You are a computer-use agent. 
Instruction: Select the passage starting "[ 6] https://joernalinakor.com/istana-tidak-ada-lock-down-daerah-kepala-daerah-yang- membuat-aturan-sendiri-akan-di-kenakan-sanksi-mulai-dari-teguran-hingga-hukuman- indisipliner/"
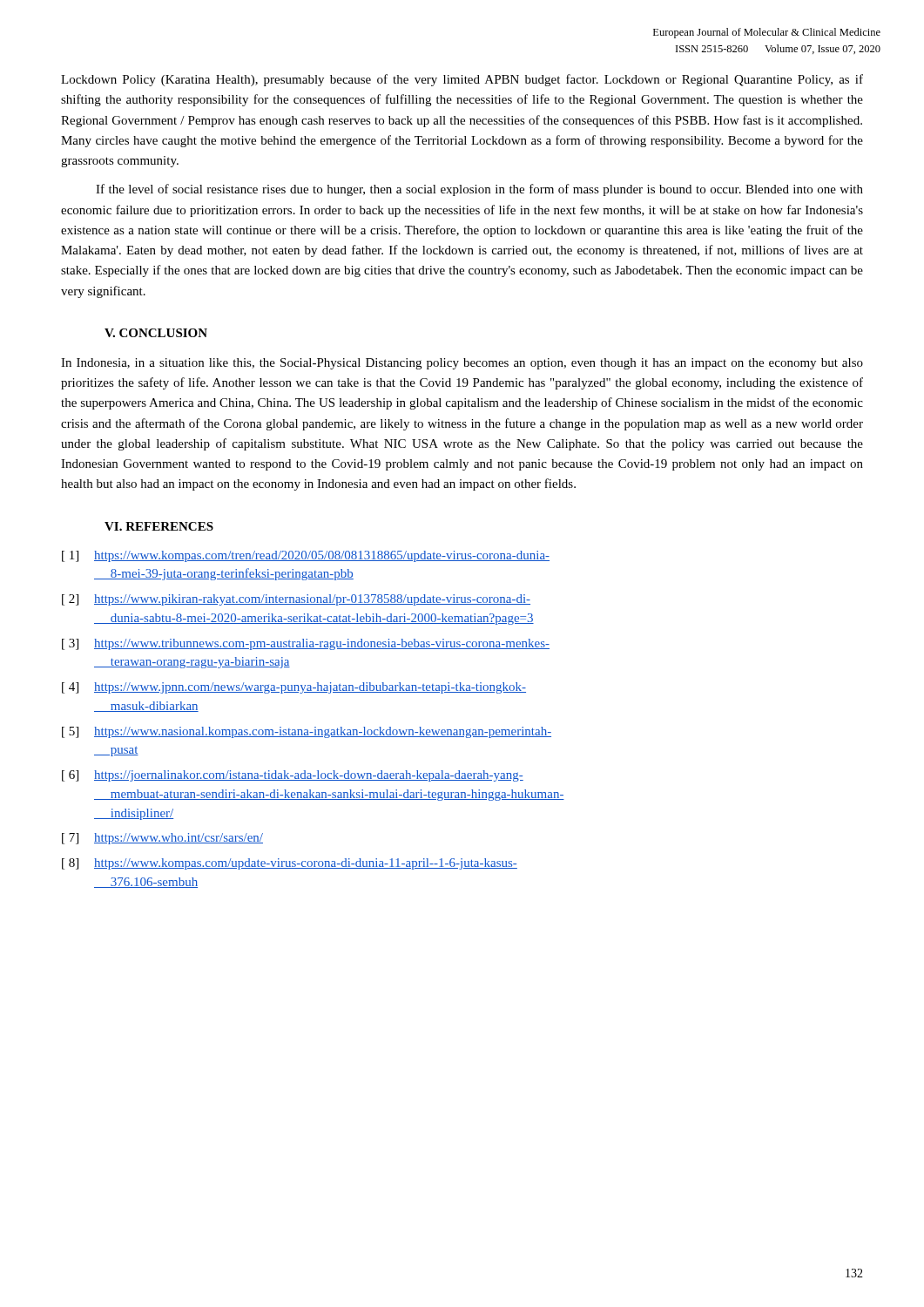click(x=312, y=794)
